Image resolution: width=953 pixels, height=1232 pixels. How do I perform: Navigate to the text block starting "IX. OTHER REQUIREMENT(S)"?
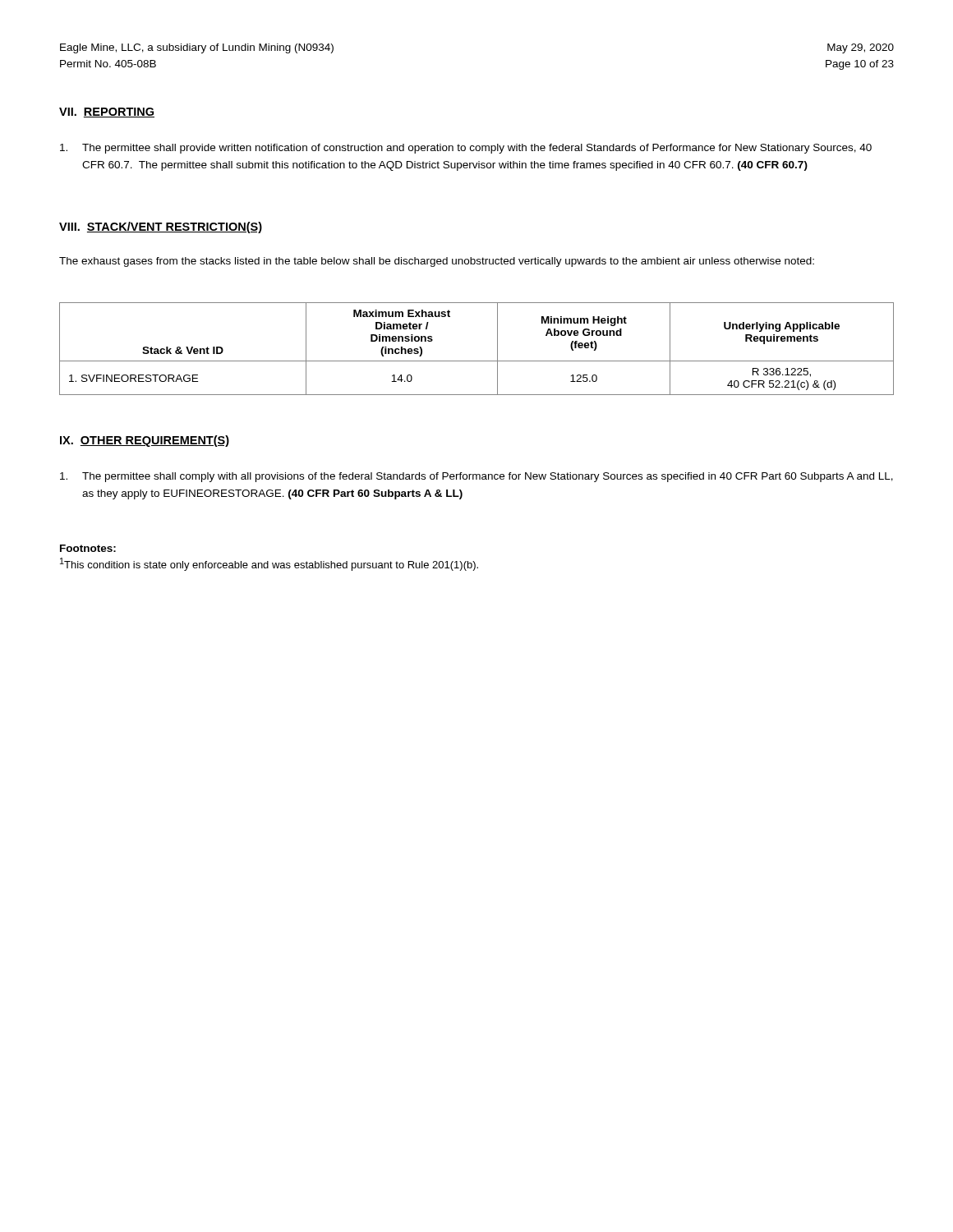(144, 440)
